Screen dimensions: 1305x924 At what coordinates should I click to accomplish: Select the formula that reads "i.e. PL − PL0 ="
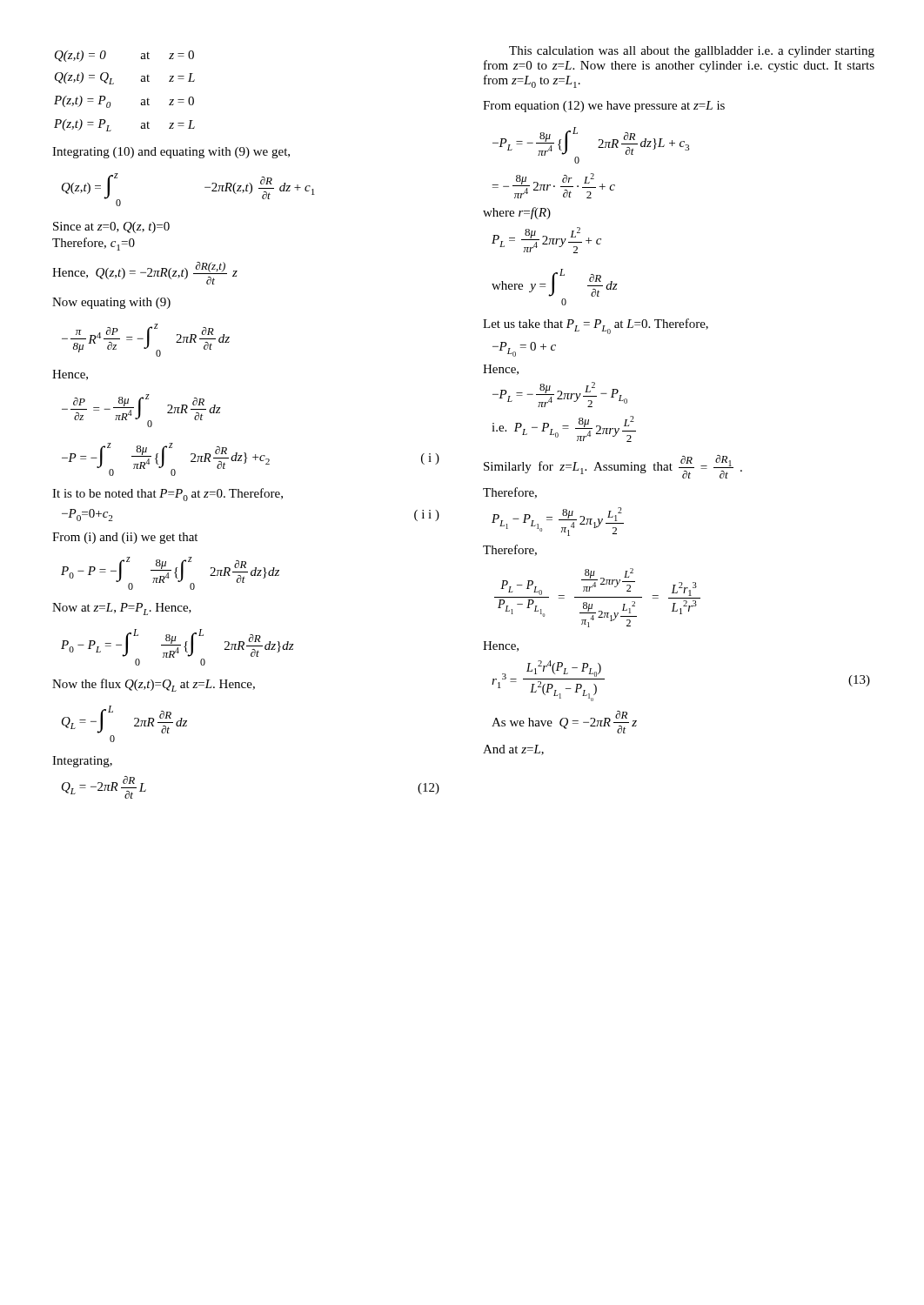click(x=564, y=430)
